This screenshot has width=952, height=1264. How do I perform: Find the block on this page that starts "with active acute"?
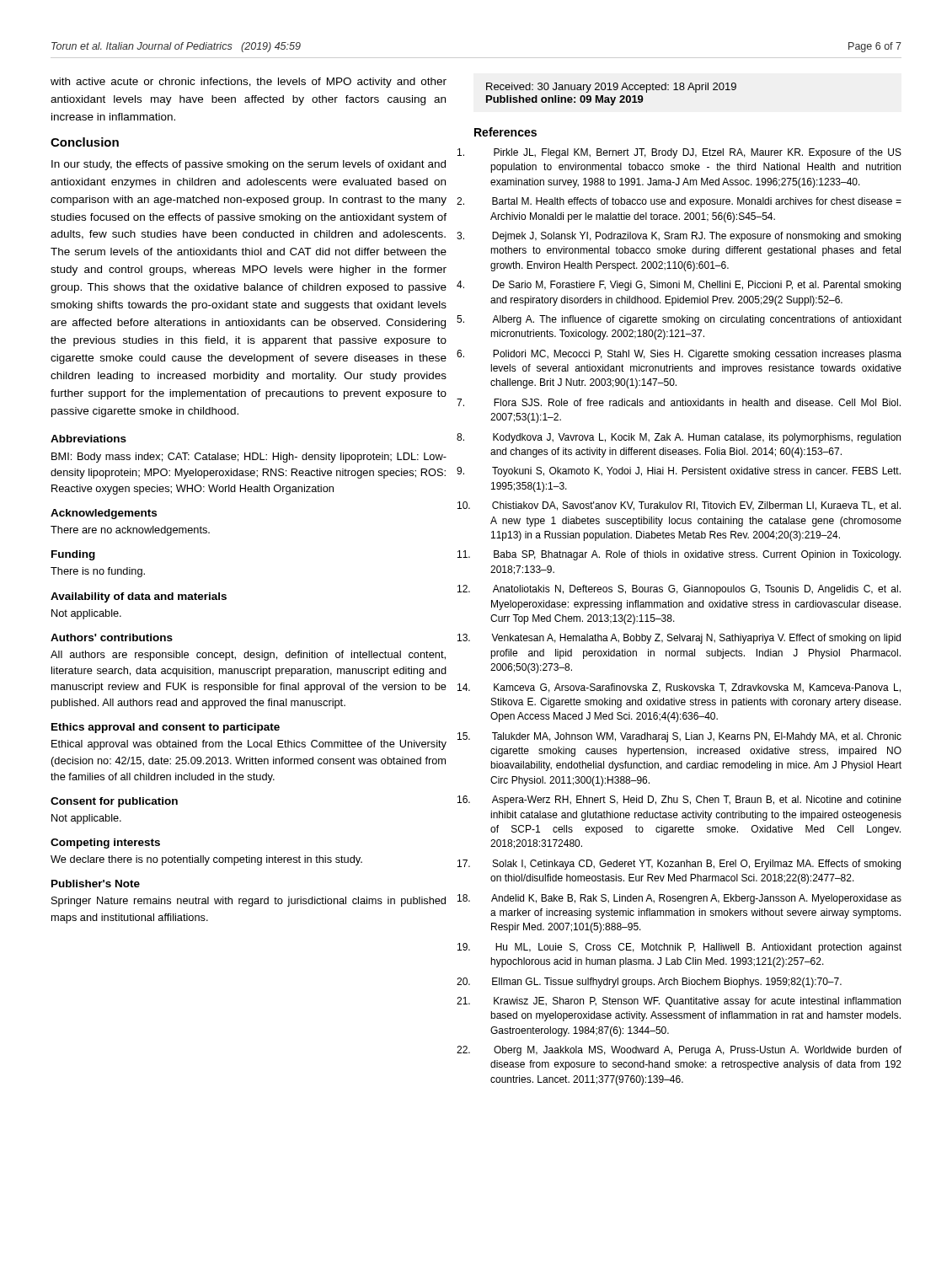pyautogui.click(x=249, y=100)
